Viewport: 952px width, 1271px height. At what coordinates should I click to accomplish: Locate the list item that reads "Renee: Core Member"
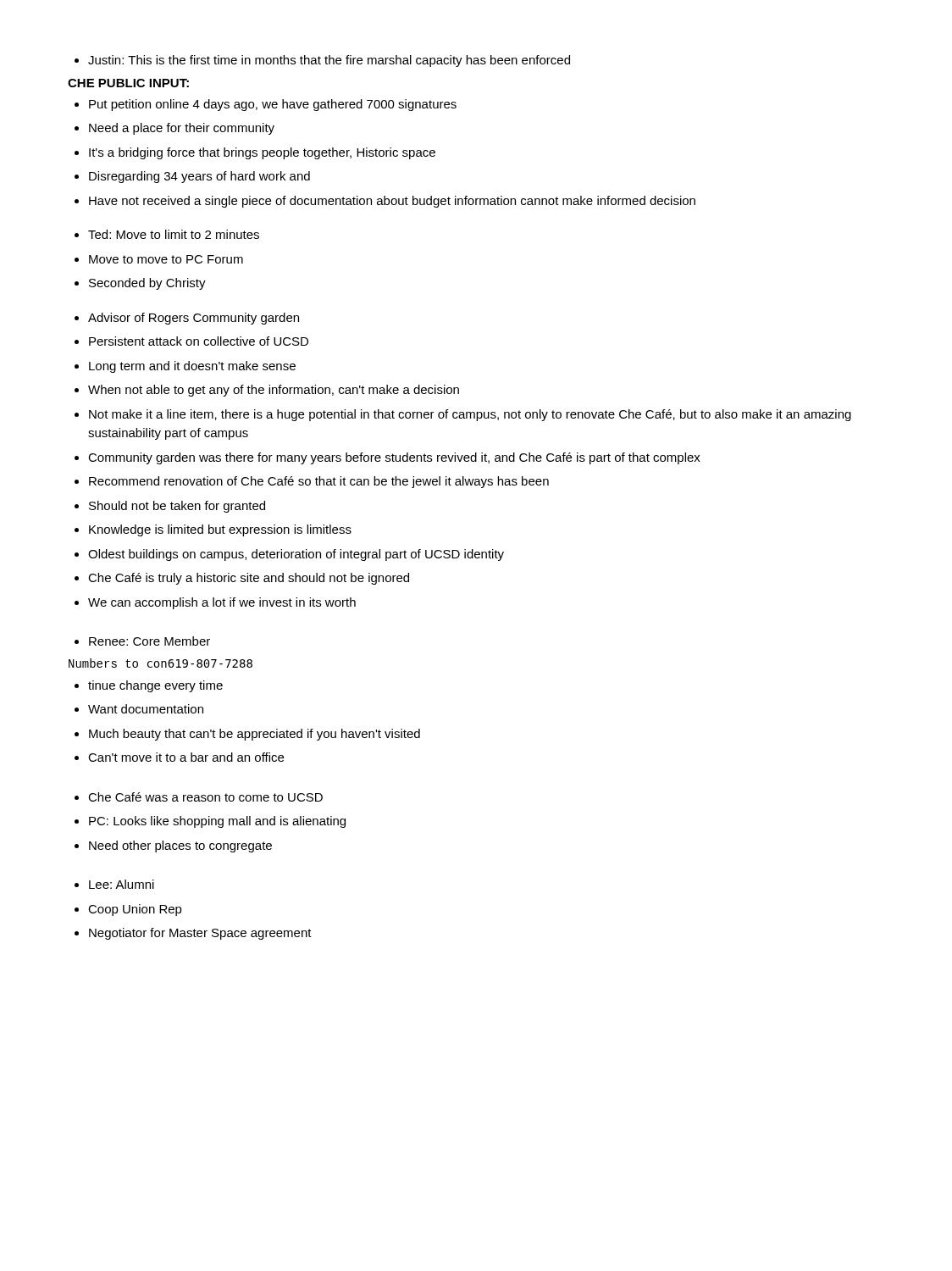pos(142,641)
